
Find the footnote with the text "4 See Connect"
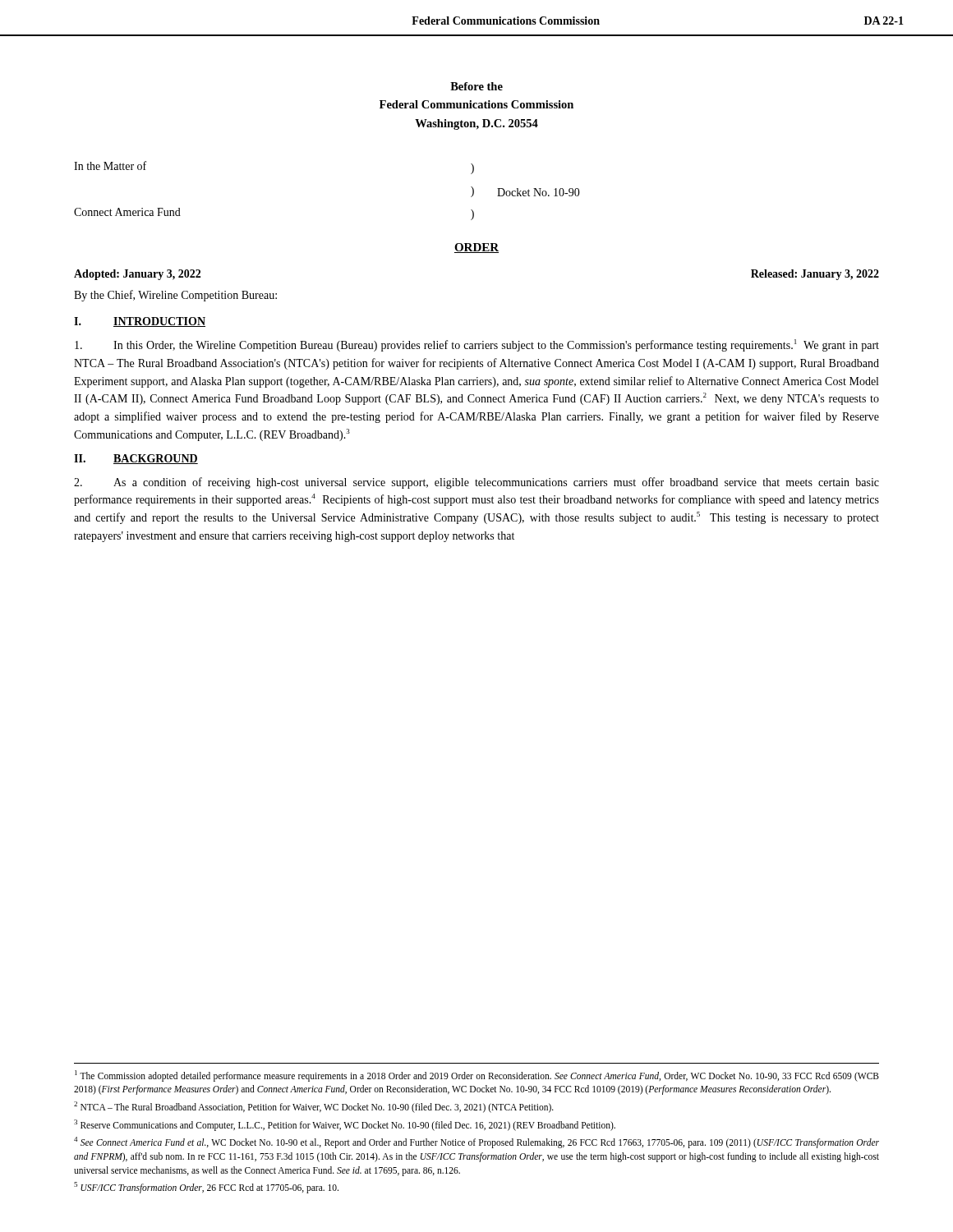476,1156
